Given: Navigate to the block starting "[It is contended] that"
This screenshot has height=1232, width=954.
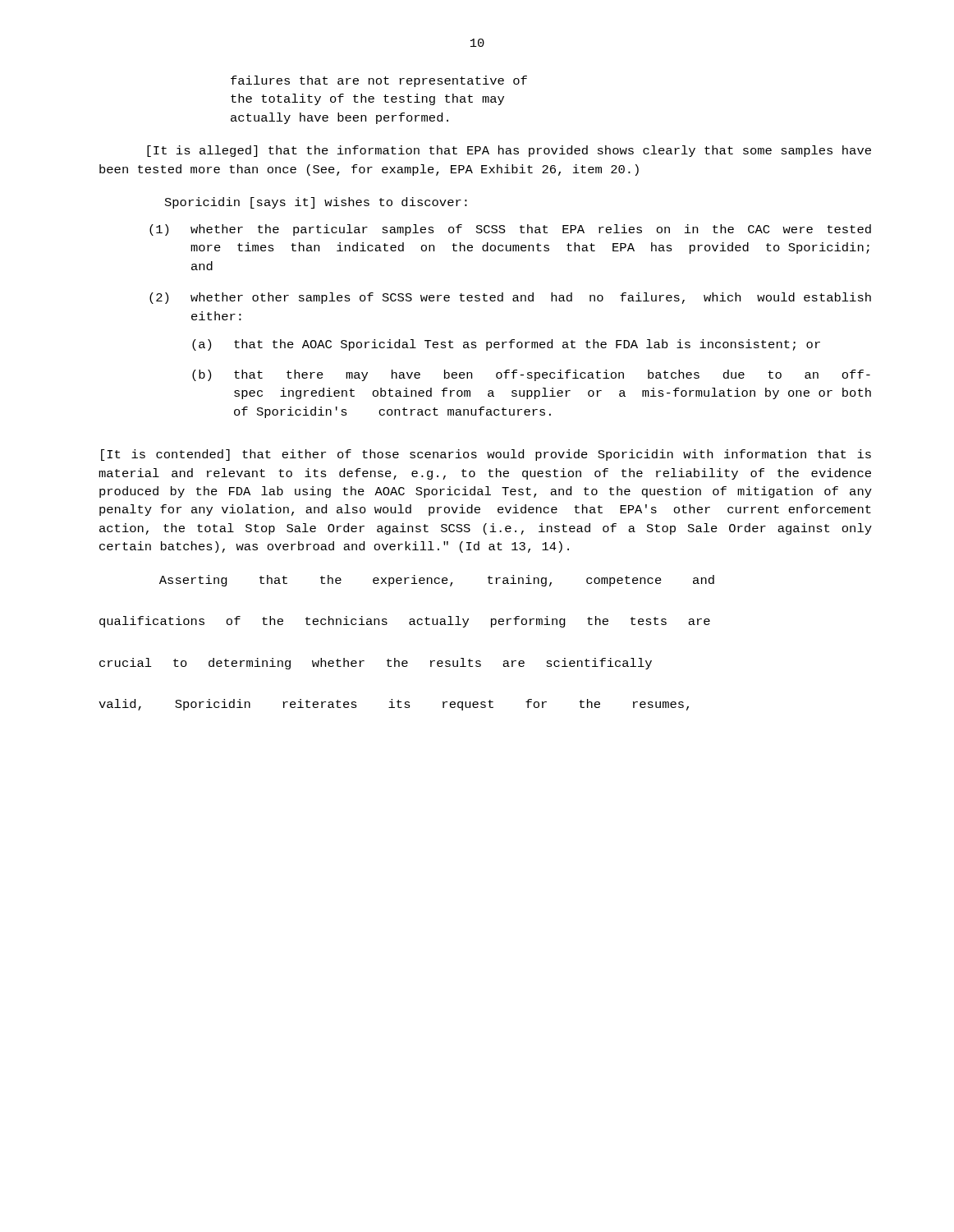Looking at the screenshot, I should (x=485, y=501).
